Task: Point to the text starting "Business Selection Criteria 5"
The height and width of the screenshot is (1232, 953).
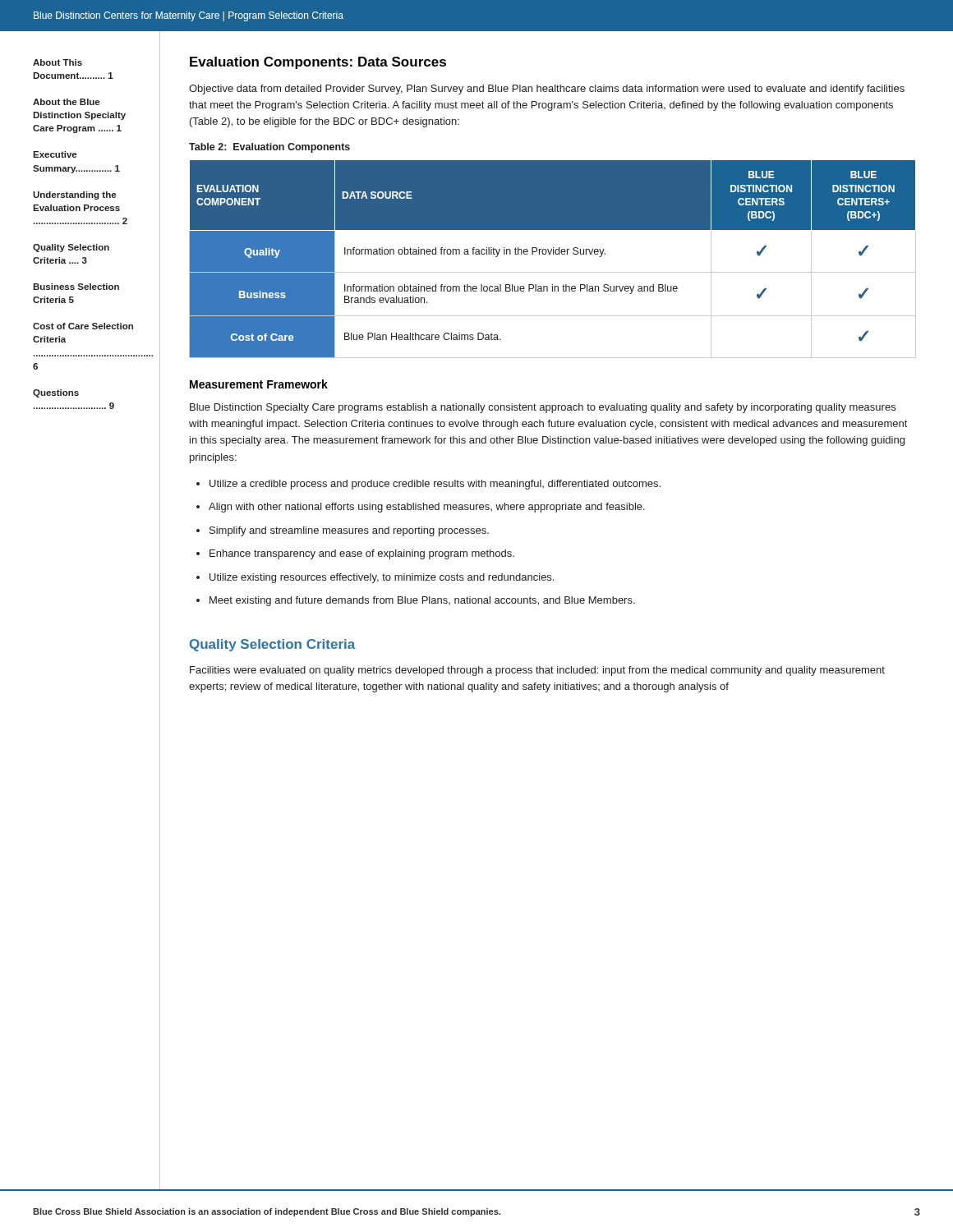Action: (x=76, y=293)
